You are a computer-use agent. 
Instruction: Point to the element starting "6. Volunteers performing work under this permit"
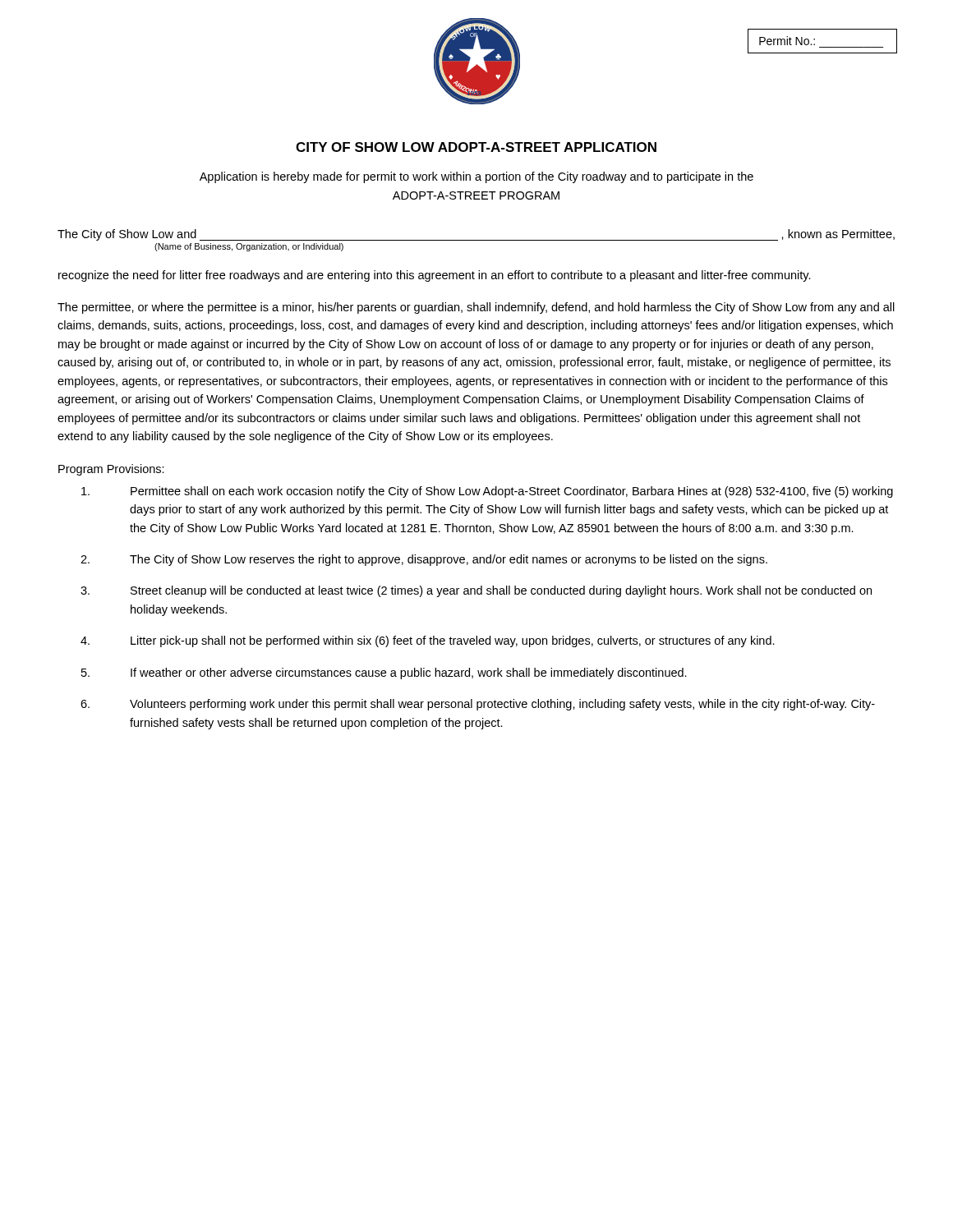pos(476,714)
